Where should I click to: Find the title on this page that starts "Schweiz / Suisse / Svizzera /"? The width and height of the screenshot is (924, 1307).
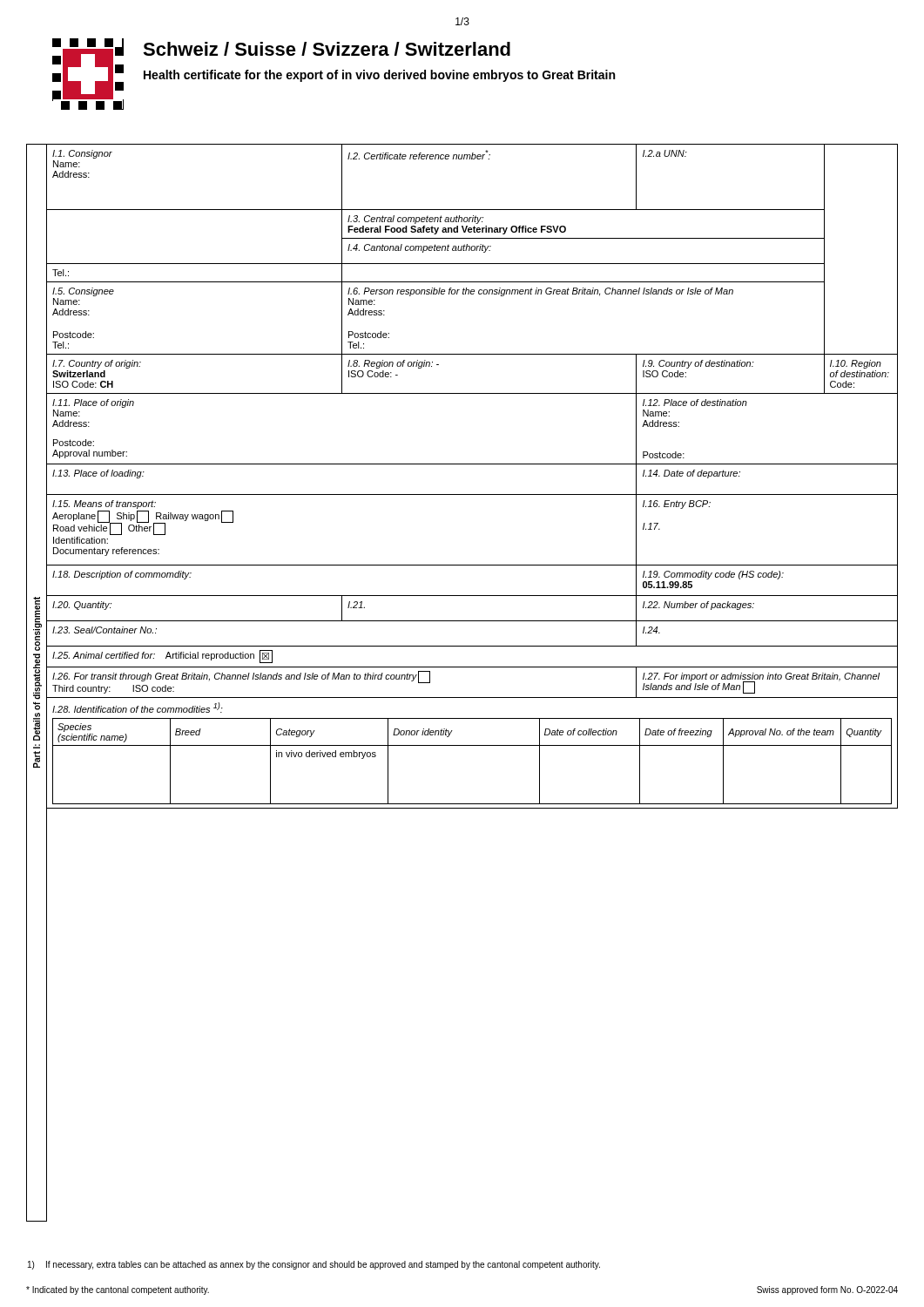click(x=327, y=49)
